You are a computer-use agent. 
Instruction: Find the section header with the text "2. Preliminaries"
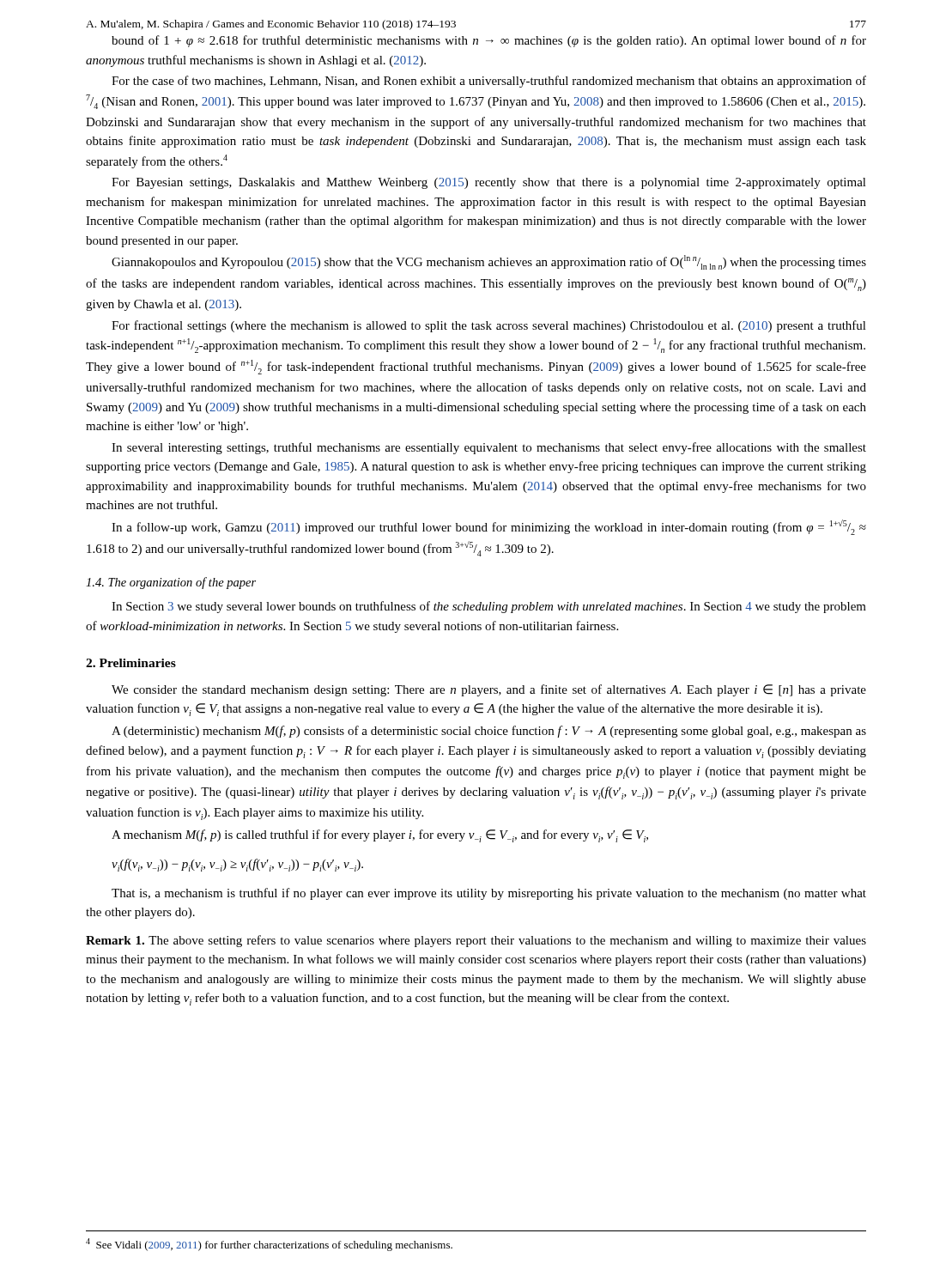[131, 663]
